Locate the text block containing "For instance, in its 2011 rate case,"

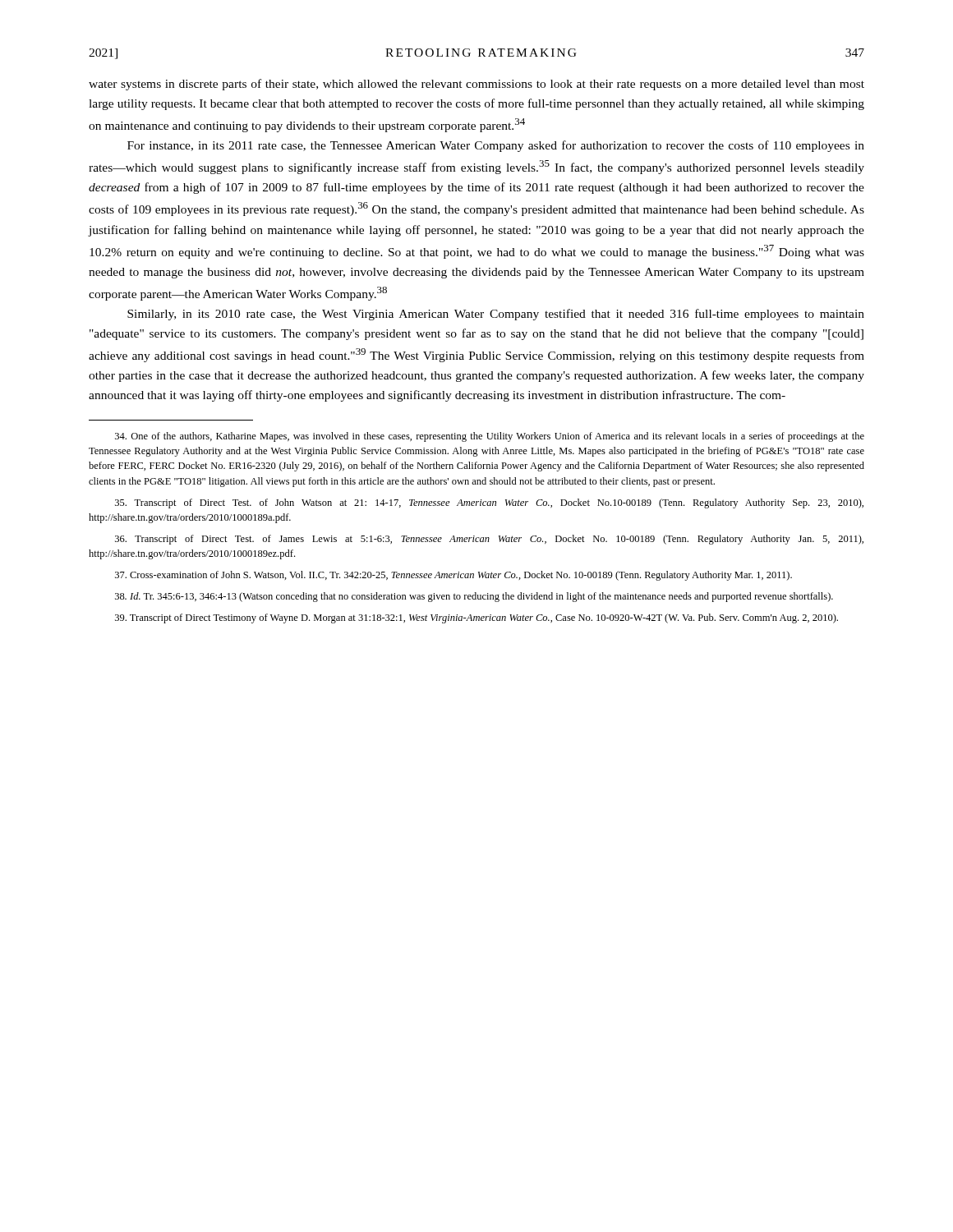point(476,220)
